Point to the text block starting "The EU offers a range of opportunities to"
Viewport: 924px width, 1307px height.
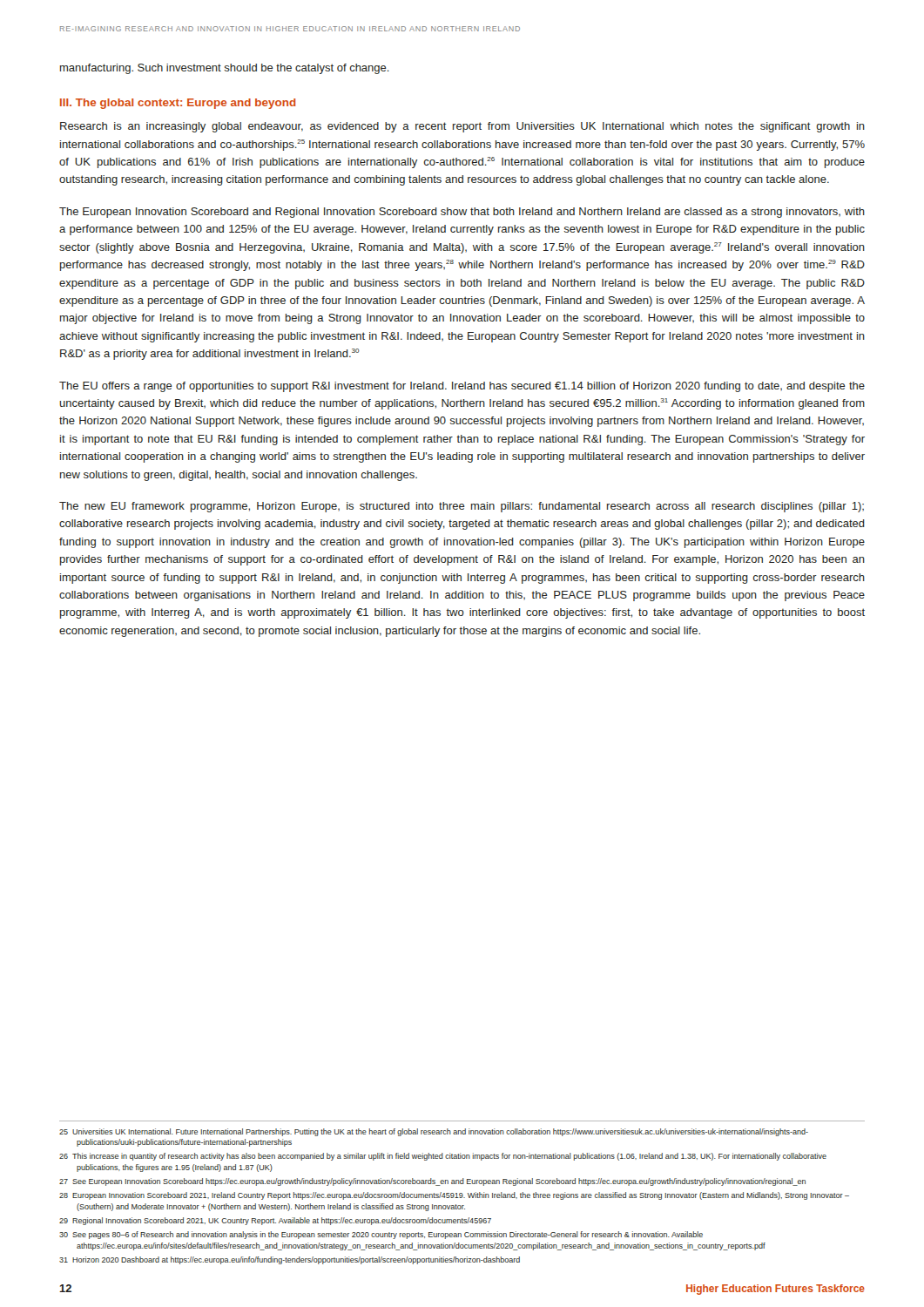(462, 430)
